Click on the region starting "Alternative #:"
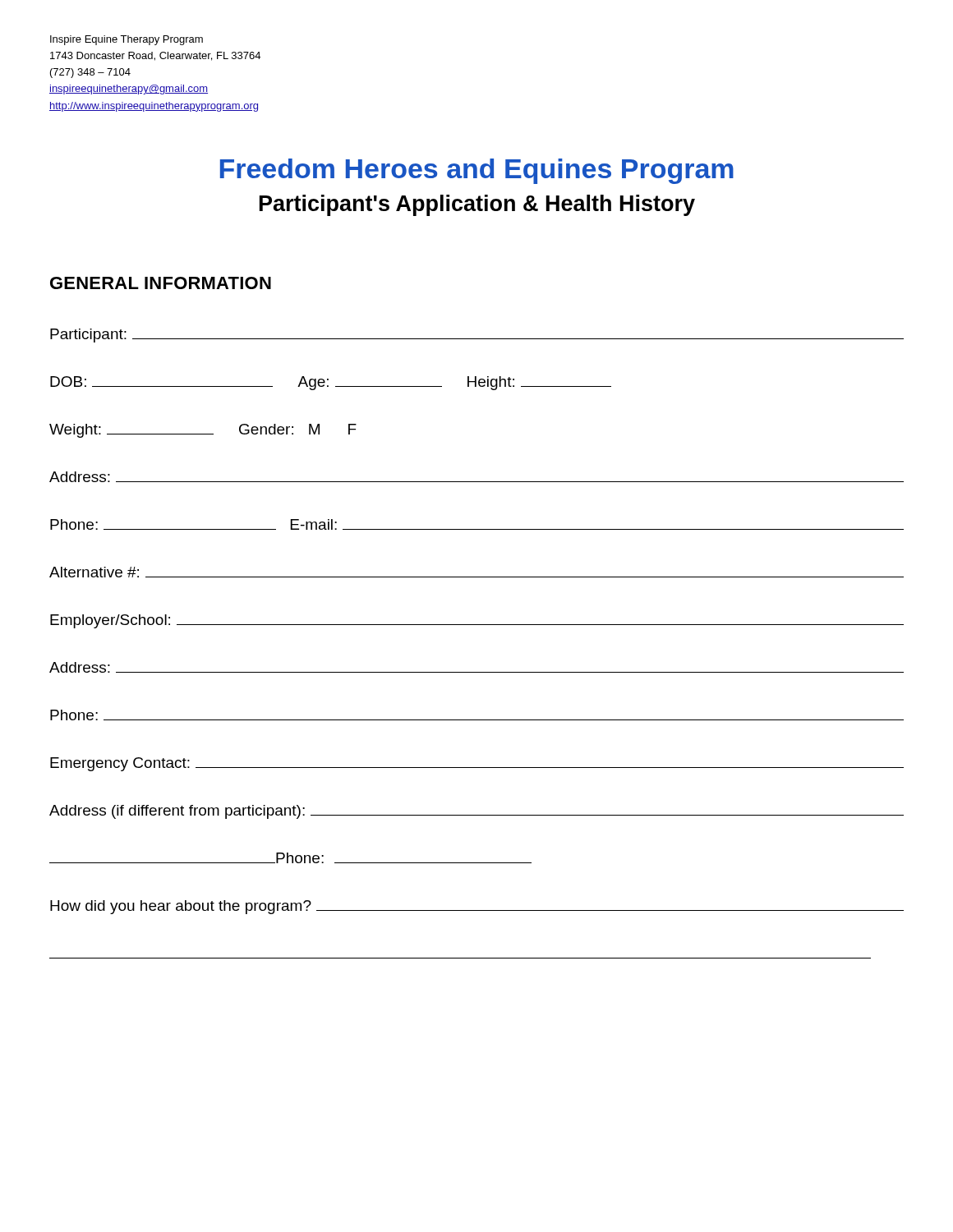The width and height of the screenshot is (953, 1232). tap(476, 570)
